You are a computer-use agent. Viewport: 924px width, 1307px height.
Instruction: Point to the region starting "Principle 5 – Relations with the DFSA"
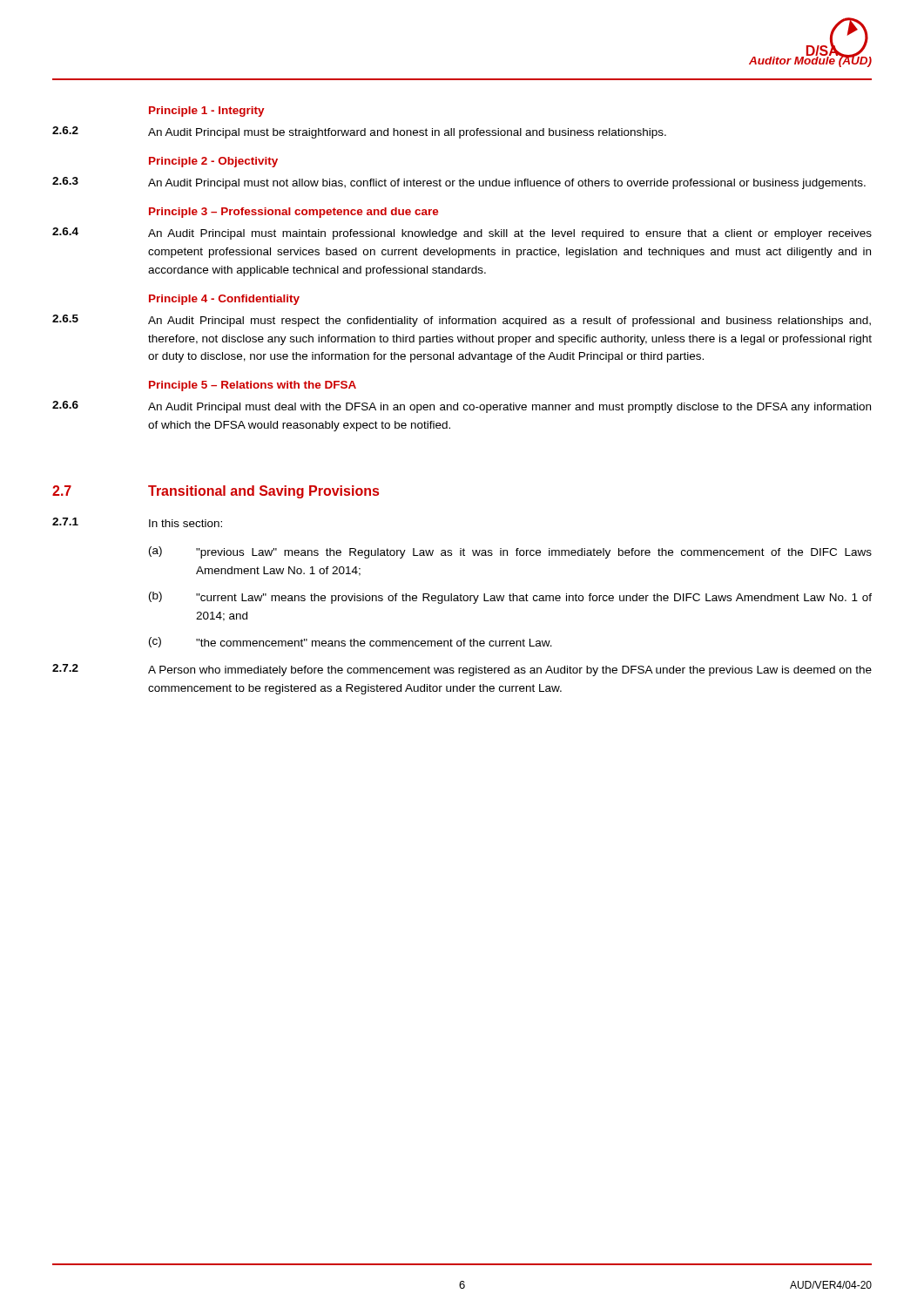click(x=252, y=385)
